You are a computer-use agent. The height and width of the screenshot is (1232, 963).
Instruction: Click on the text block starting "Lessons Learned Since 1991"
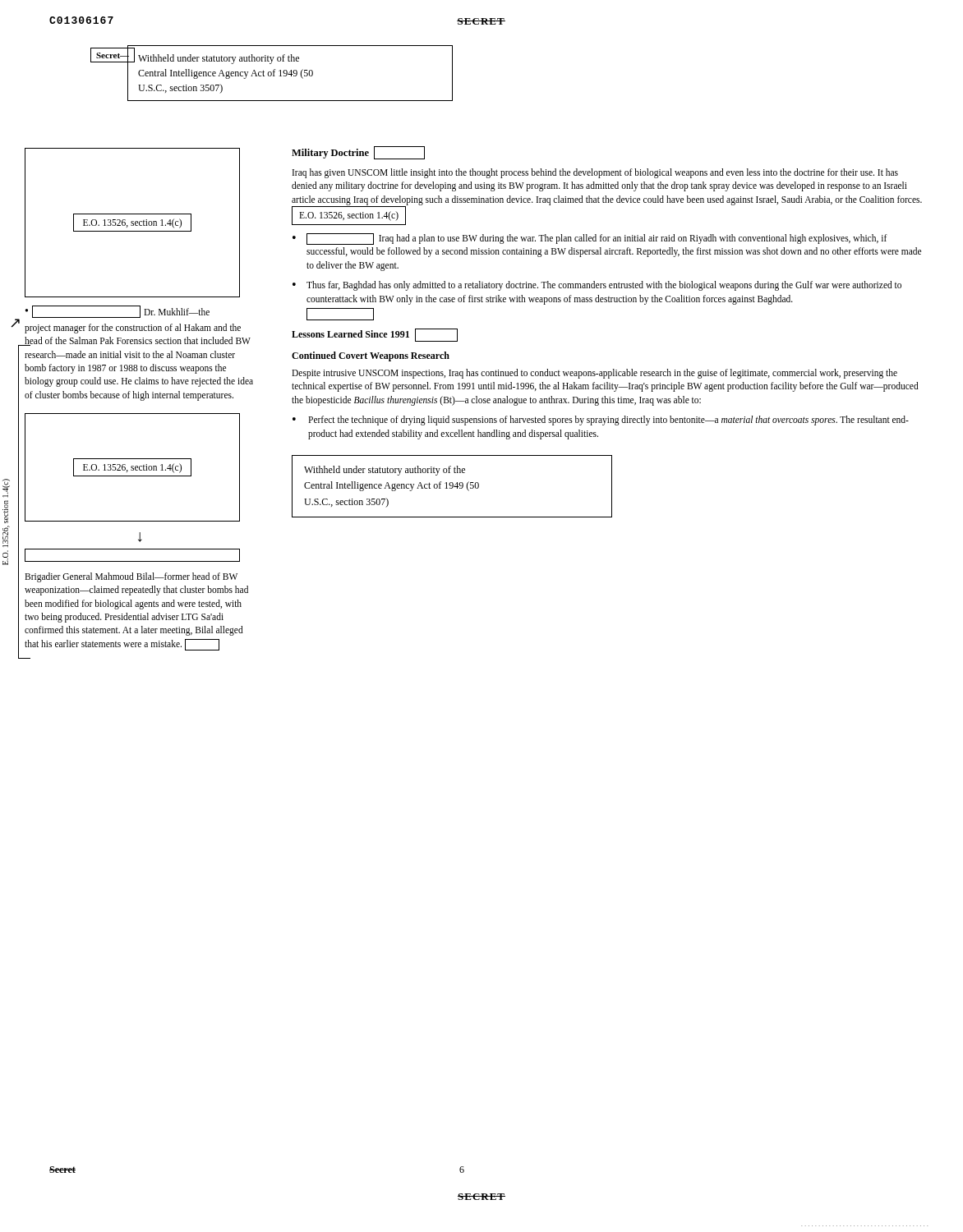(x=351, y=335)
